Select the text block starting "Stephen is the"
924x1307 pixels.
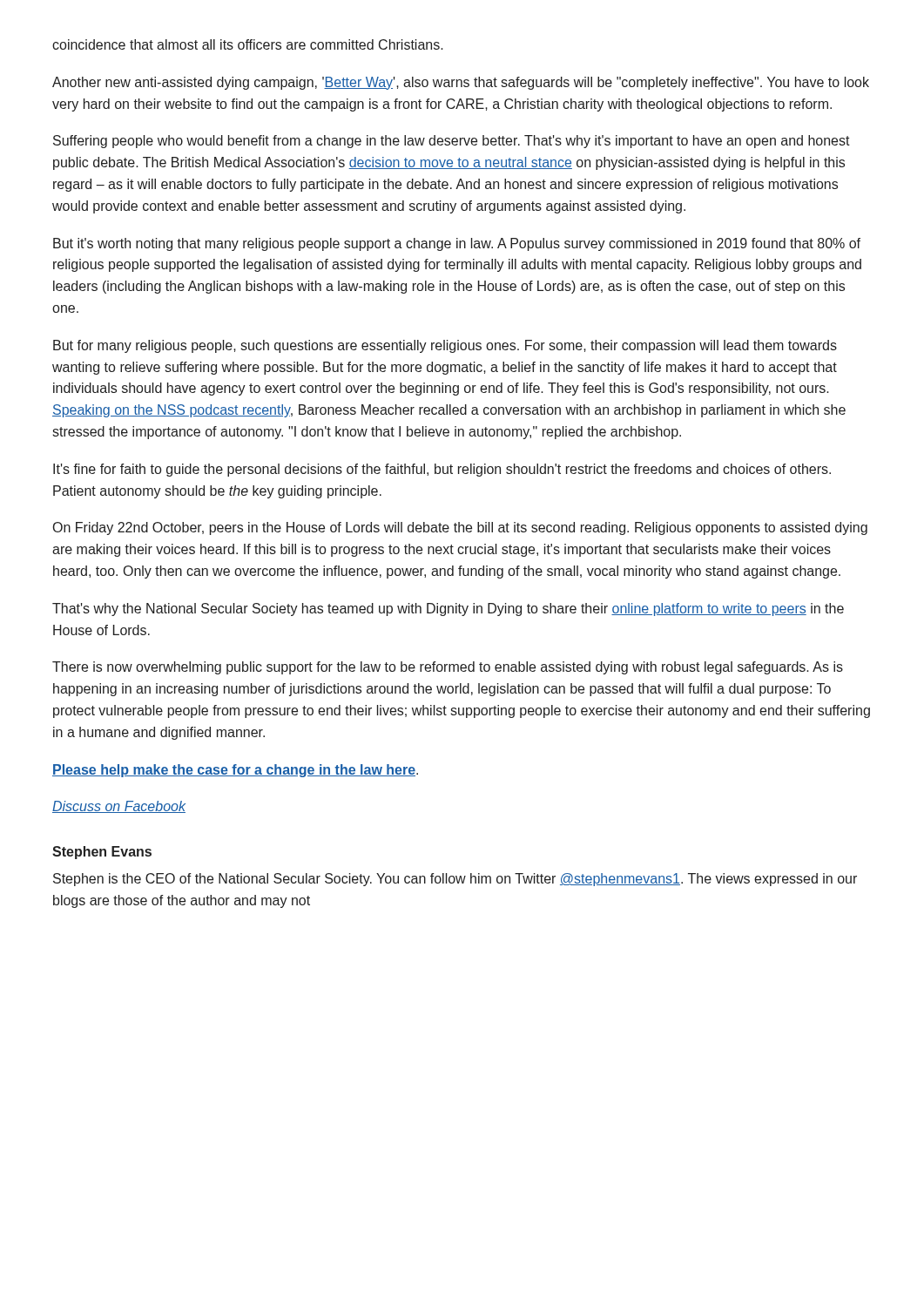462,890
